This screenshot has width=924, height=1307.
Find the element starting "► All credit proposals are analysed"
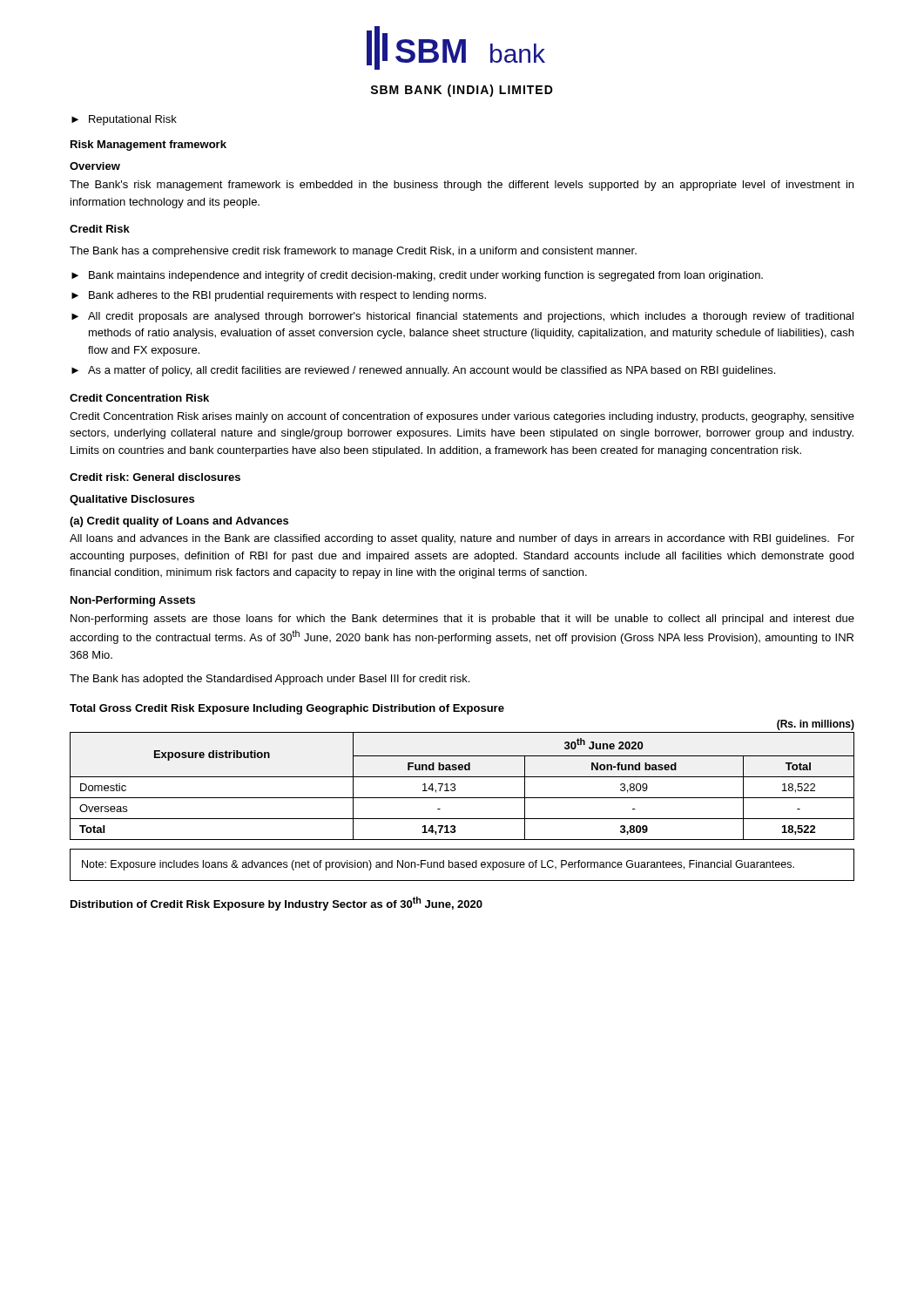462,333
